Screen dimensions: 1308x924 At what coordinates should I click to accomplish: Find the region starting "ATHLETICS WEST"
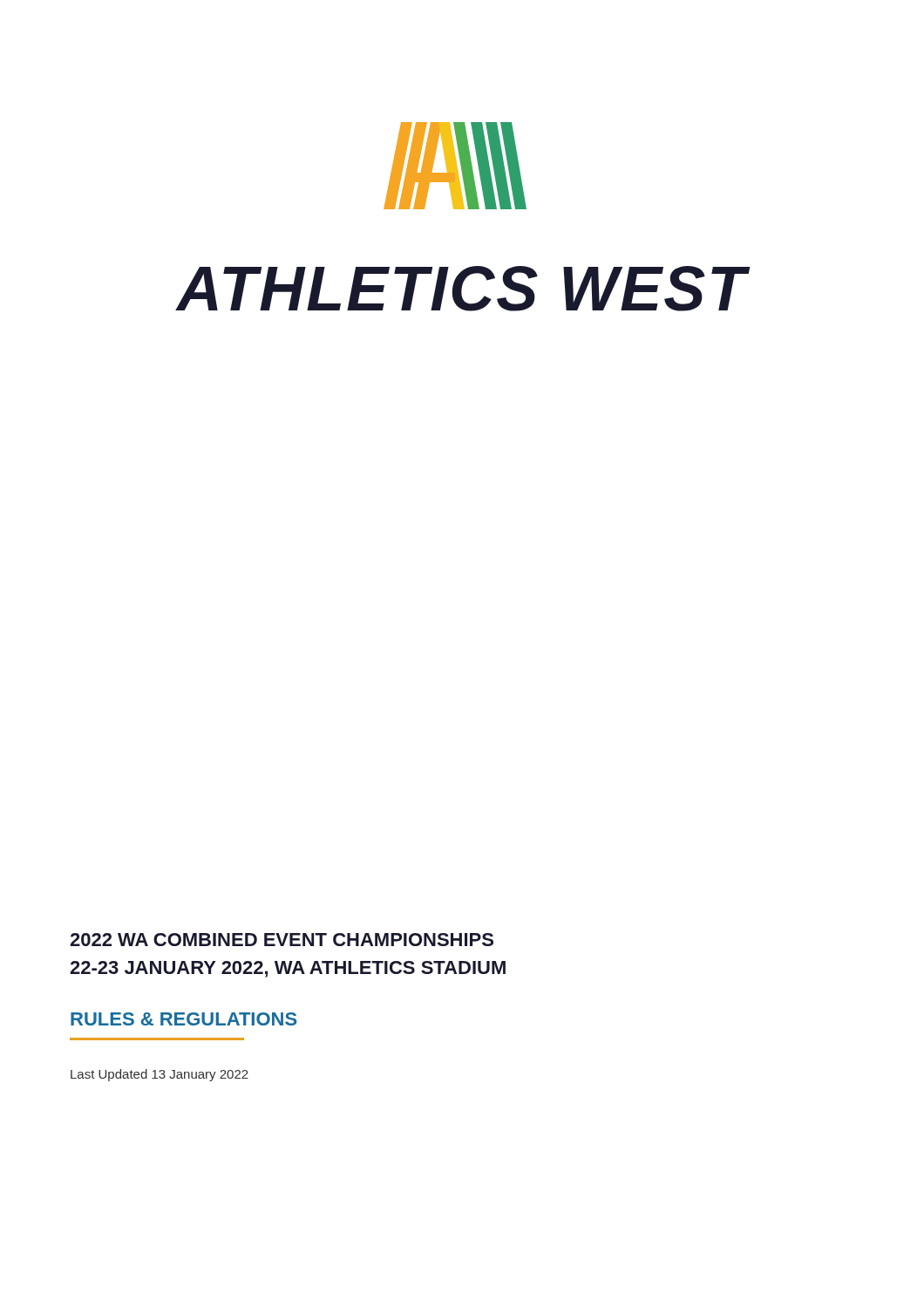[462, 289]
